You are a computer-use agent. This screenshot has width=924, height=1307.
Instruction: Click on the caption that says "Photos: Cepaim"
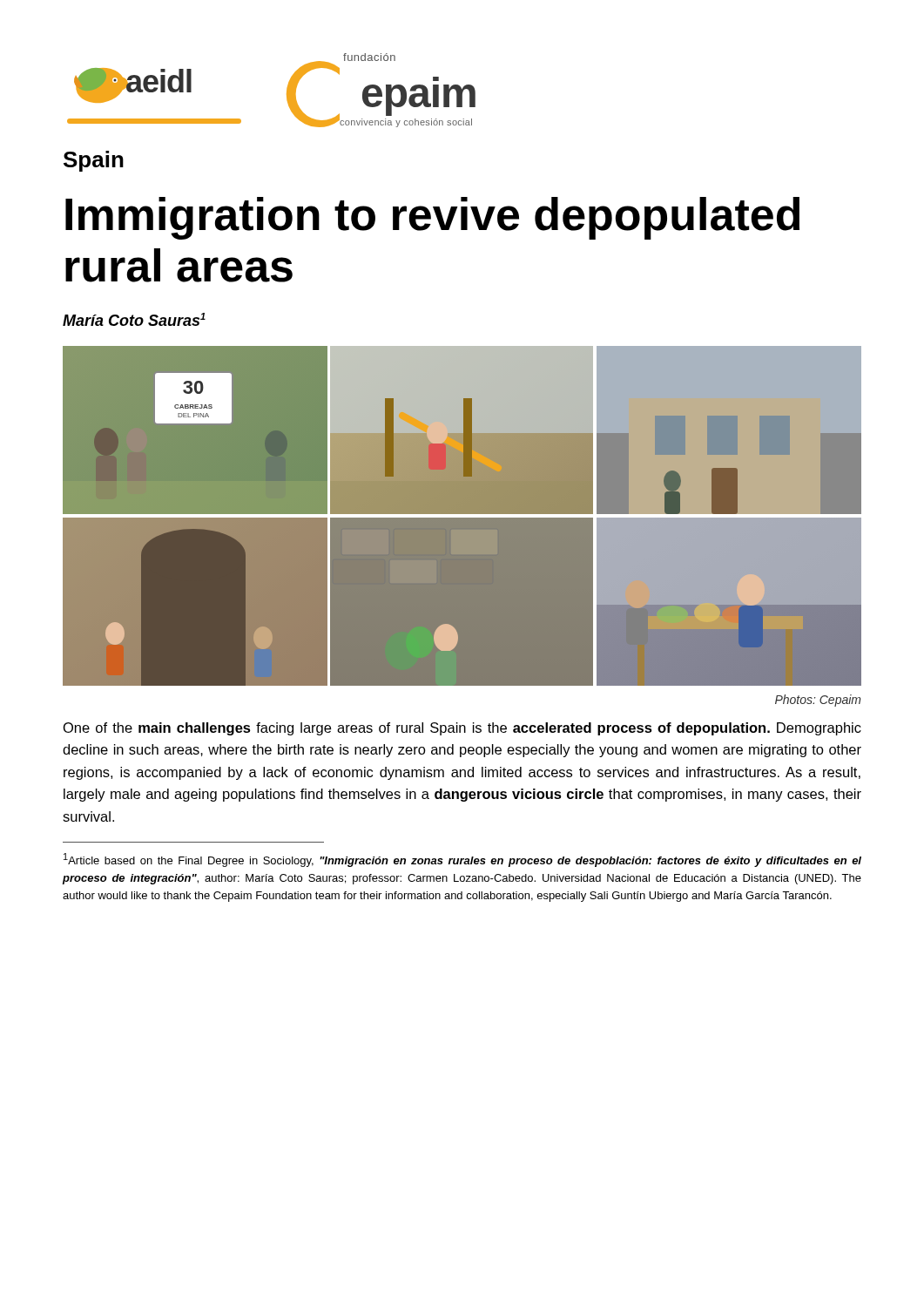(x=818, y=699)
